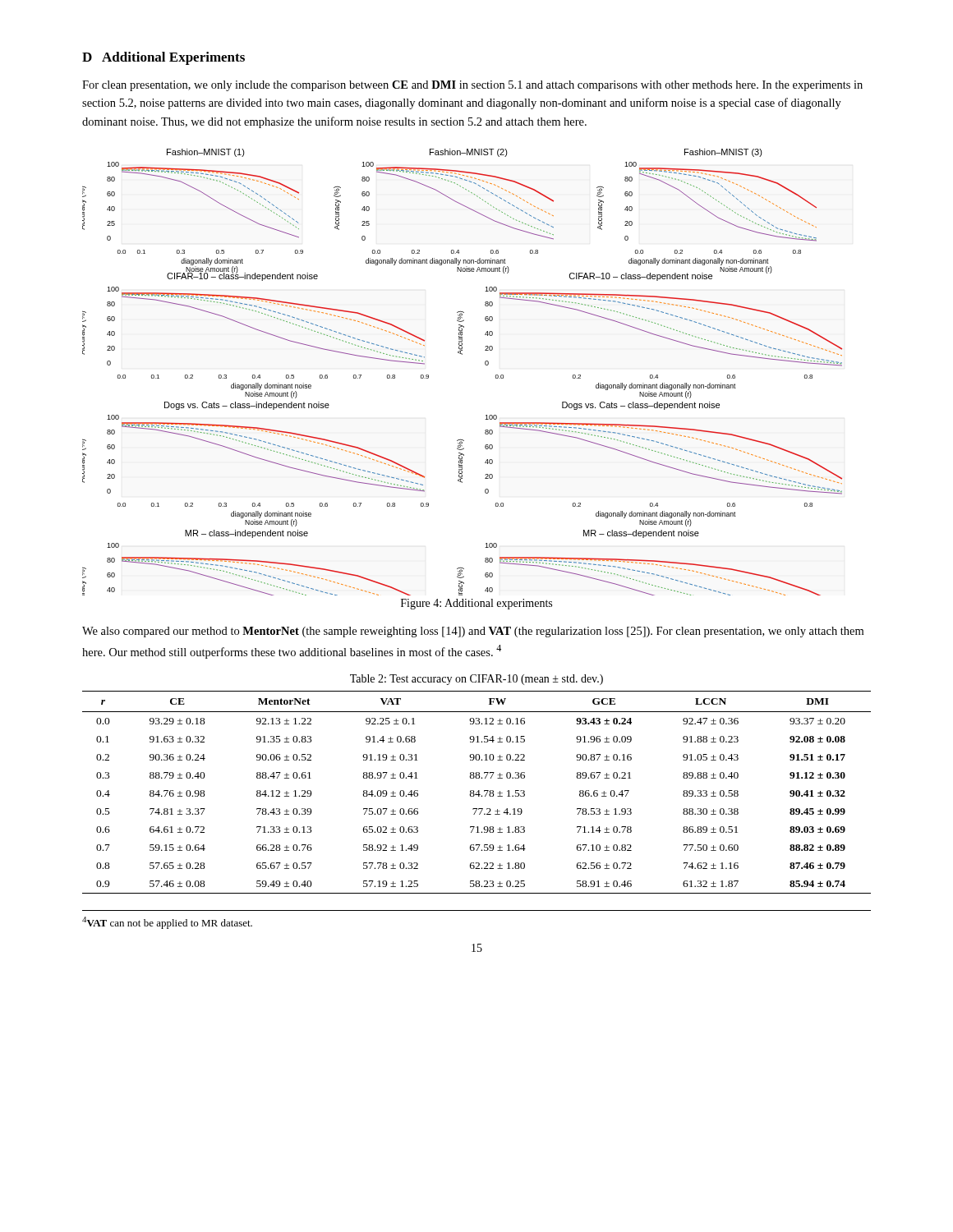Locate the text block that reads "For clean presentation, we only include the"

coord(473,103)
